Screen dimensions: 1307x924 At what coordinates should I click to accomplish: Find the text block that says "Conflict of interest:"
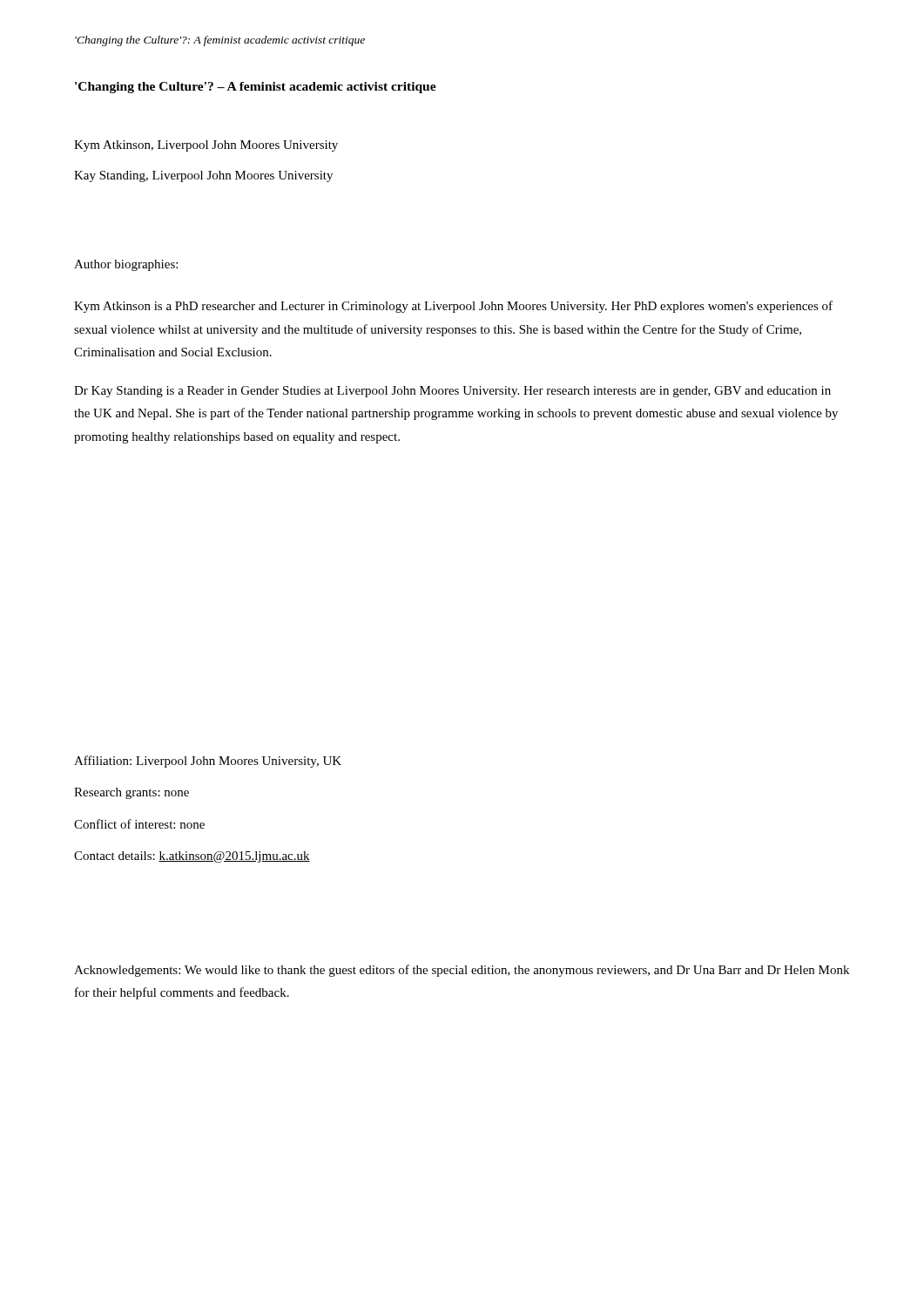139,824
